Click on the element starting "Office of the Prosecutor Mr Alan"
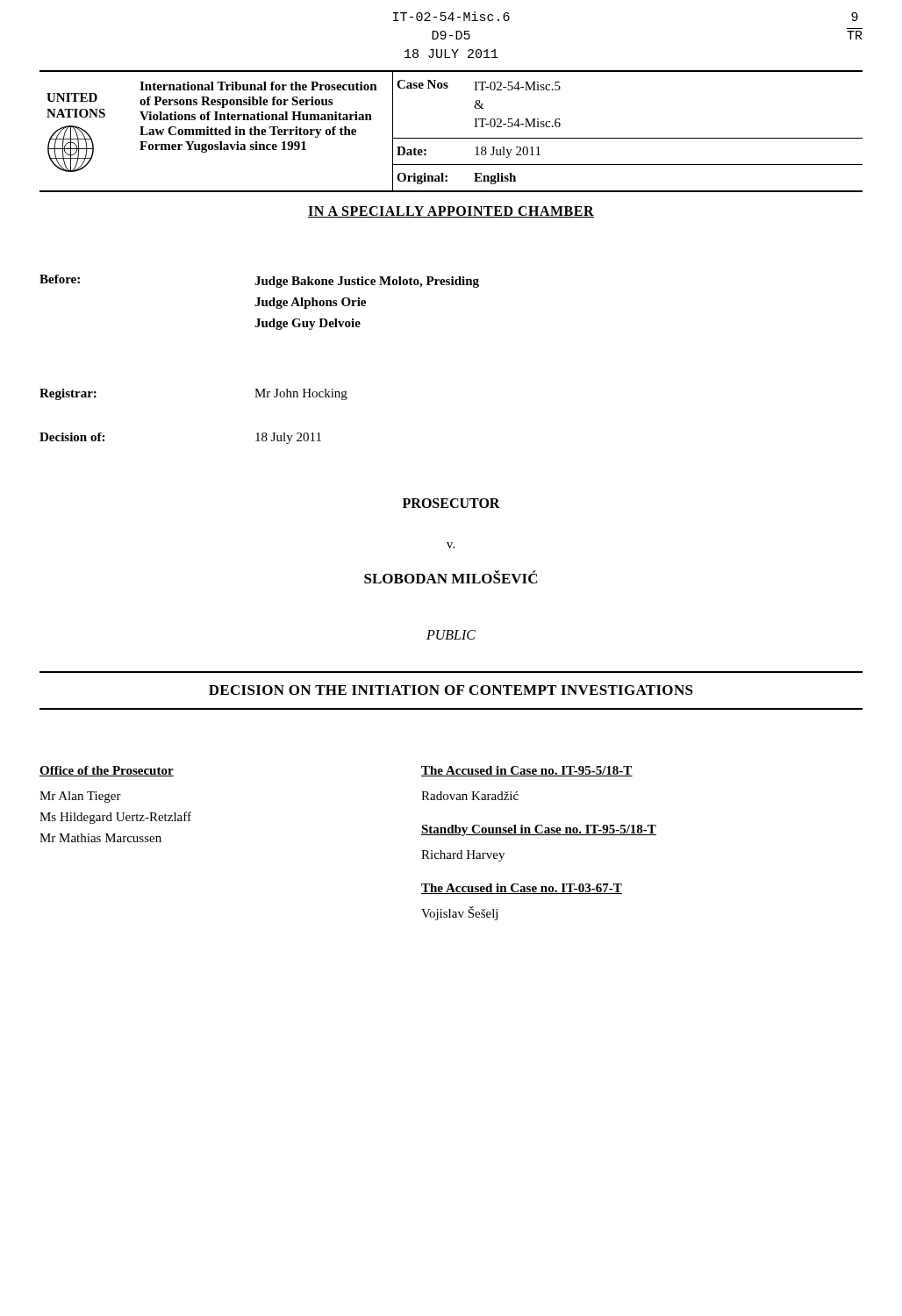Viewport: 902px width, 1316px height. pyautogui.click(x=107, y=771)
